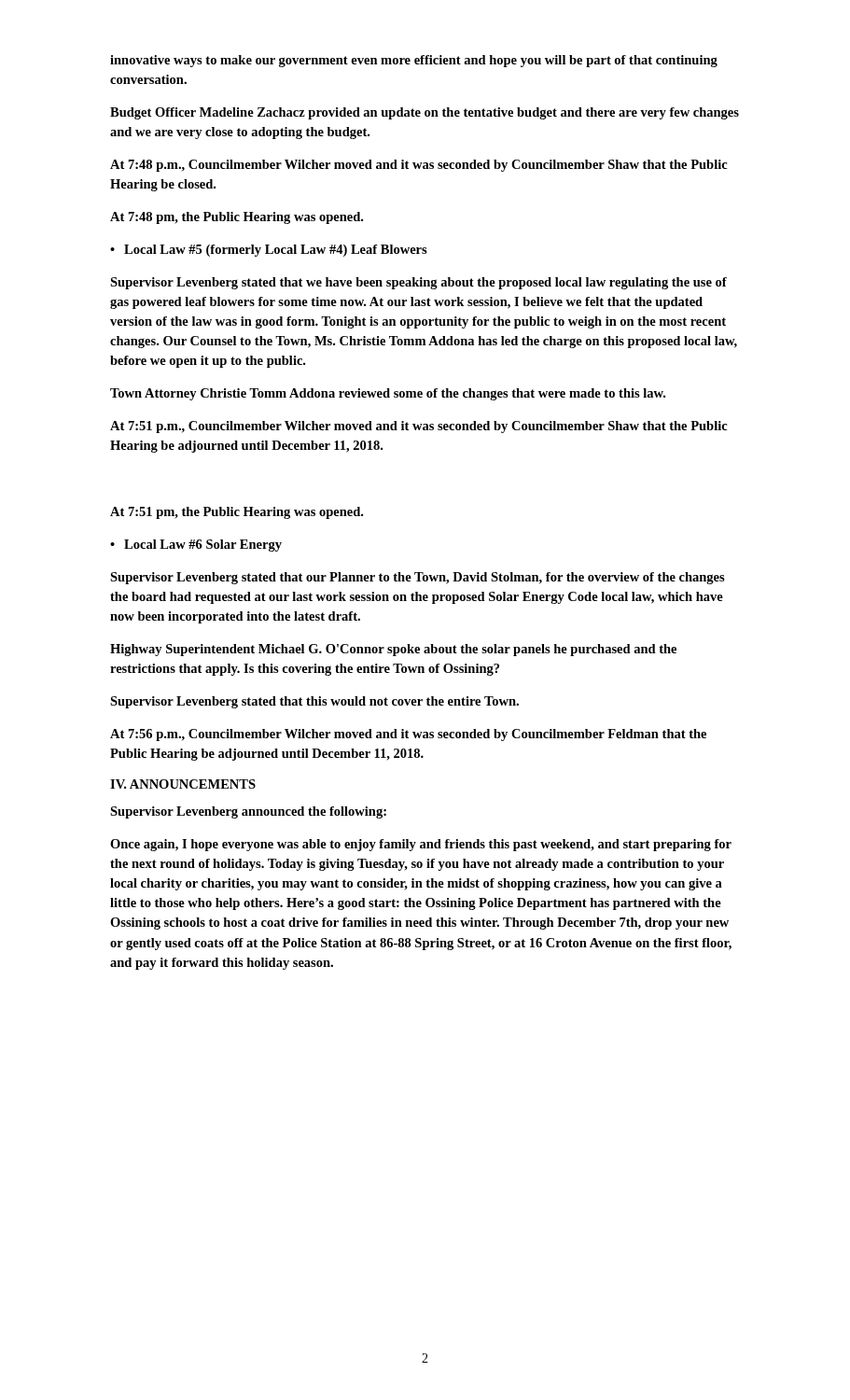This screenshot has height=1400, width=850.
Task: Click on the list item containing "• Local Law #5 (formerly"
Action: click(269, 250)
